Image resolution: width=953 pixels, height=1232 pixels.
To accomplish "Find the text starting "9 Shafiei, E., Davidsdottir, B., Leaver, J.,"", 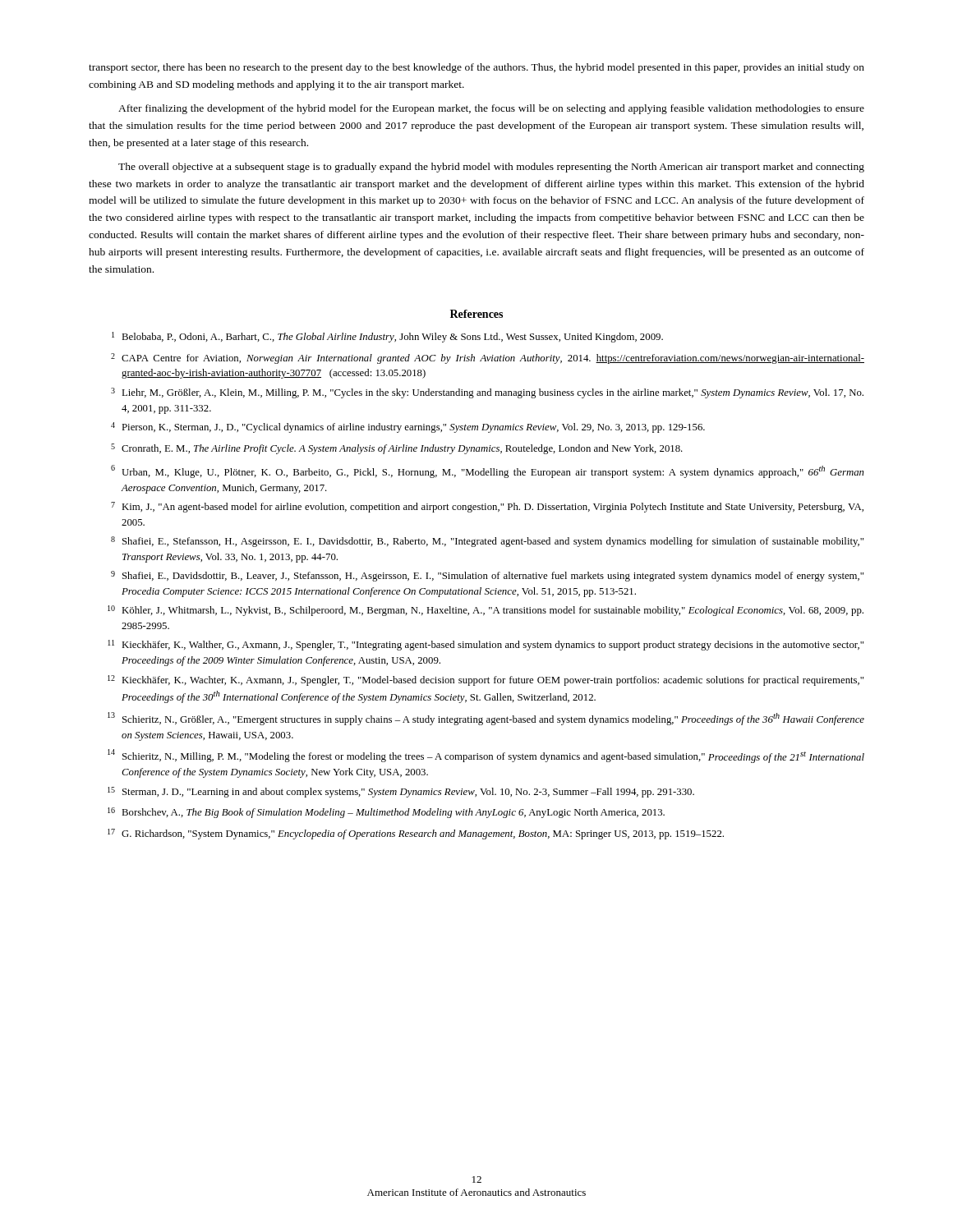I will [x=476, y=584].
